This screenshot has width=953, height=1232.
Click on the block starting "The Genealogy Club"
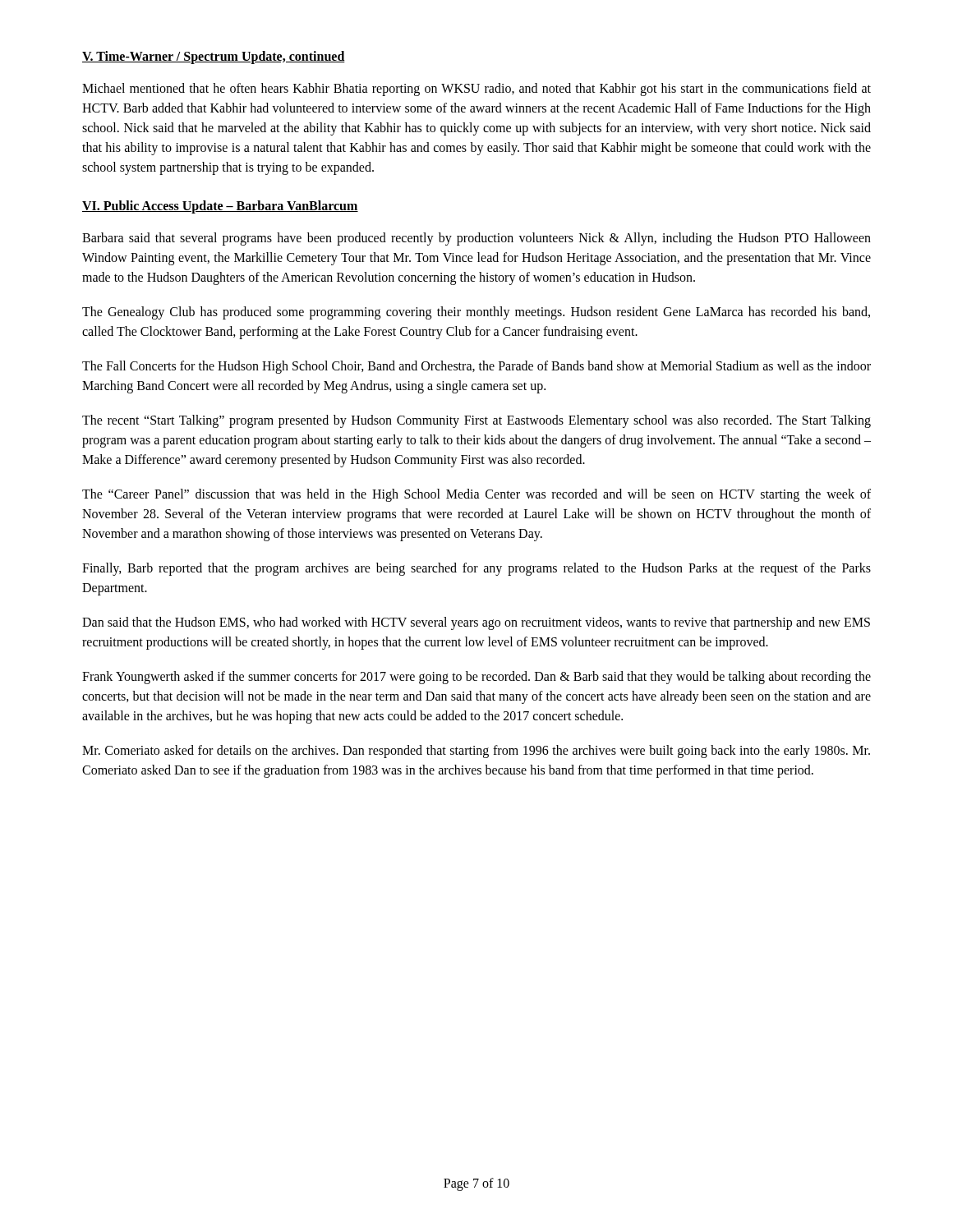tap(476, 322)
